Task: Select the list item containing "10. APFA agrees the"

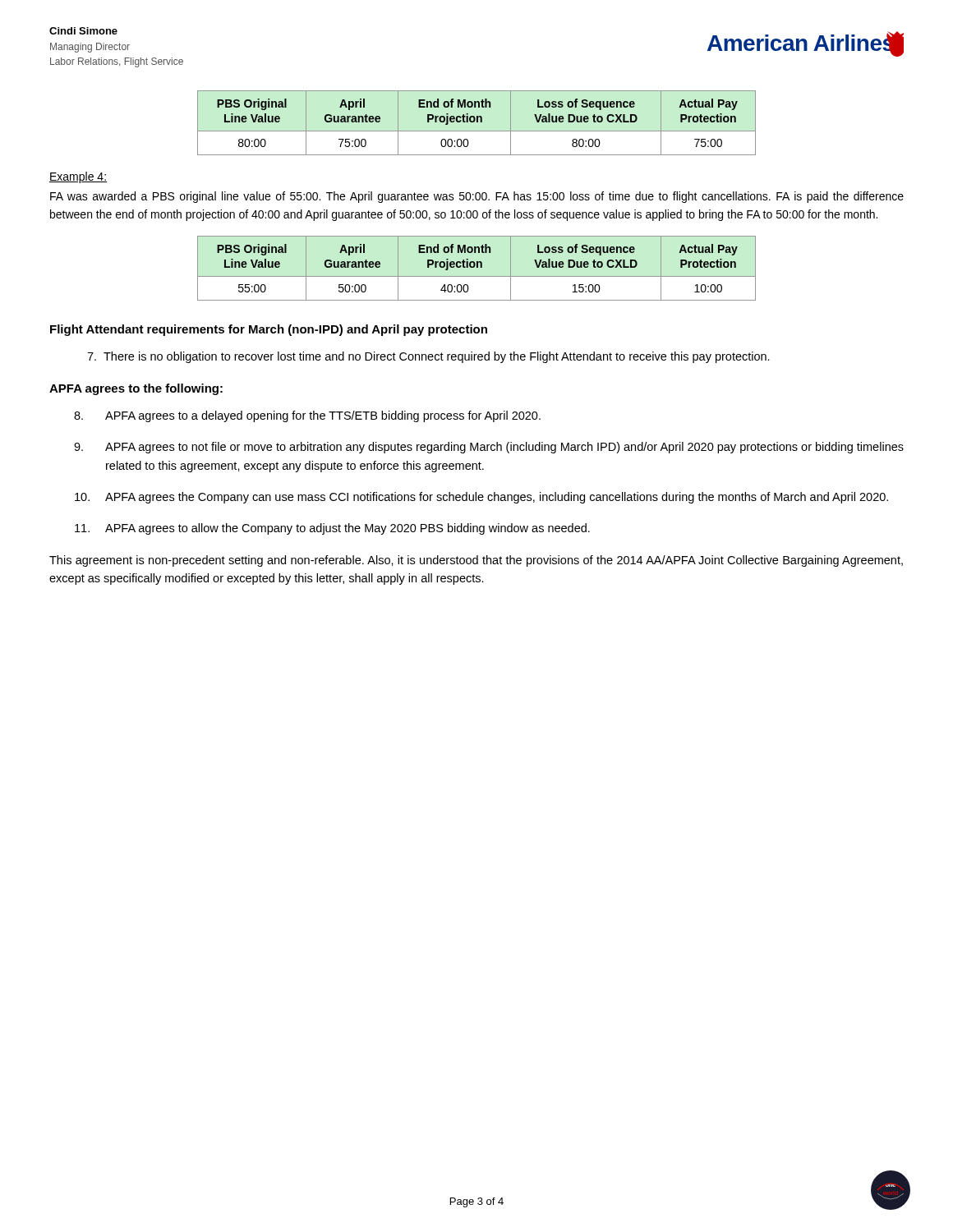Action: pos(489,497)
